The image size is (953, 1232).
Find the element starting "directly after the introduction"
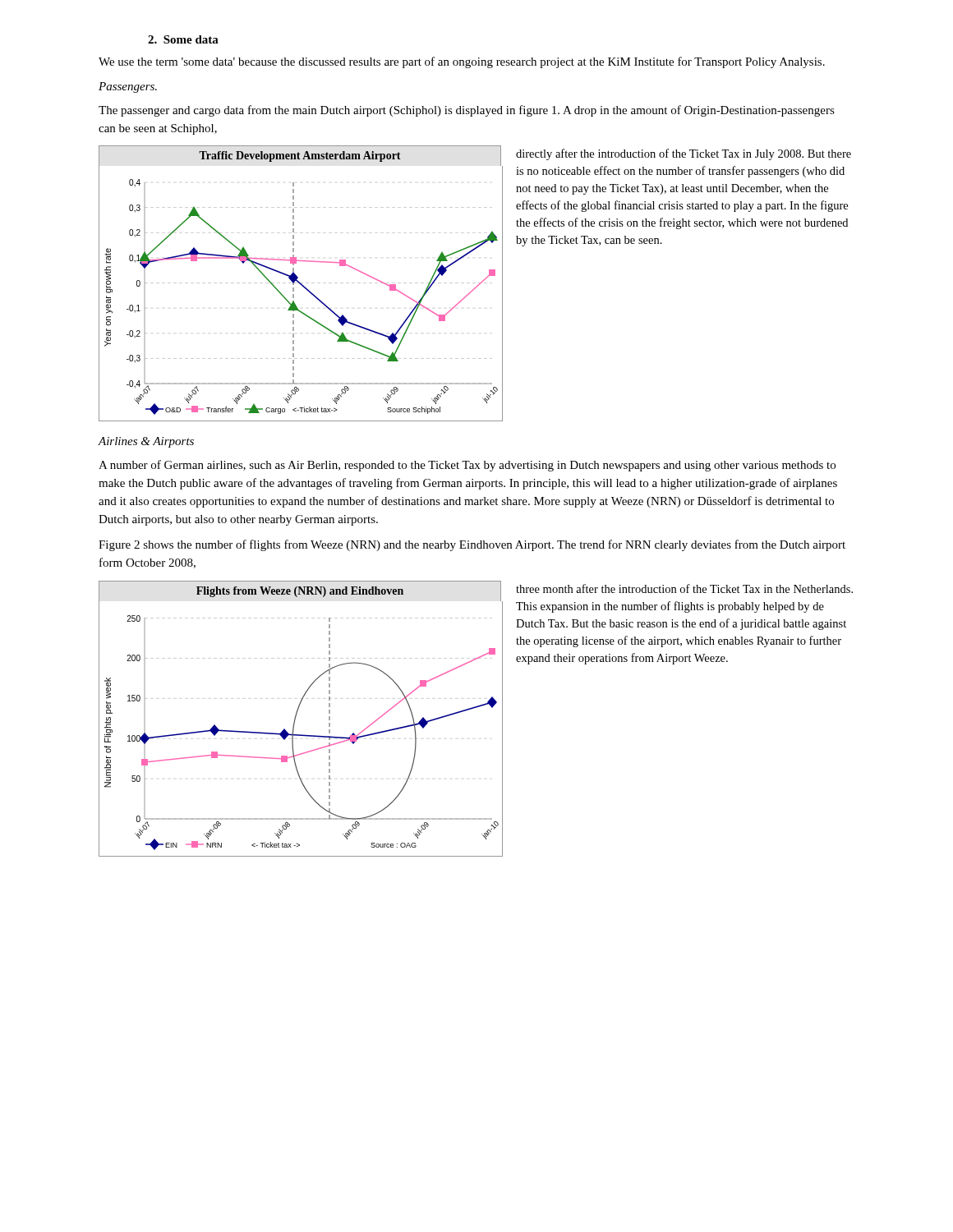(684, 197)
